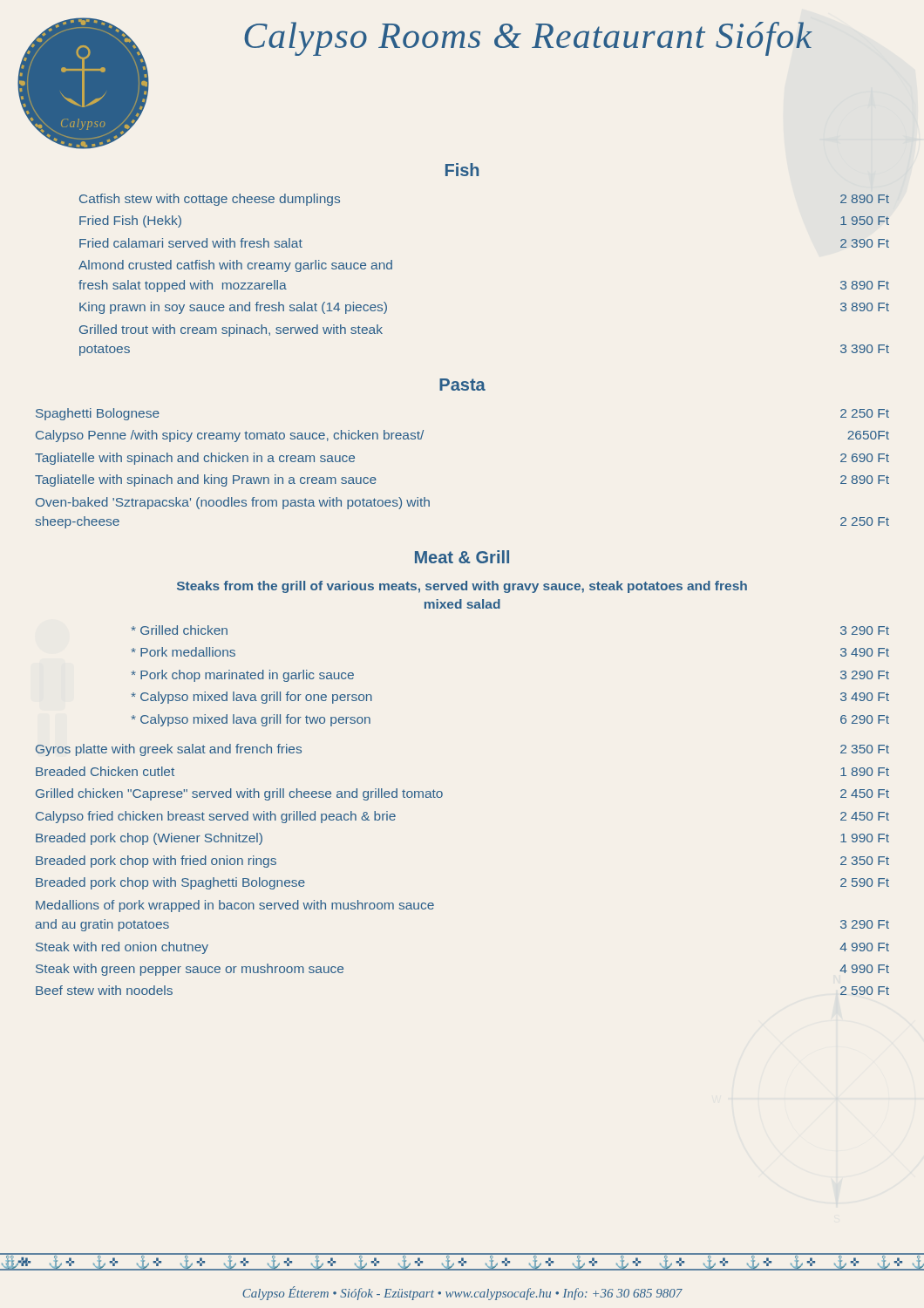Locate a logo

[x=83, y=83]
